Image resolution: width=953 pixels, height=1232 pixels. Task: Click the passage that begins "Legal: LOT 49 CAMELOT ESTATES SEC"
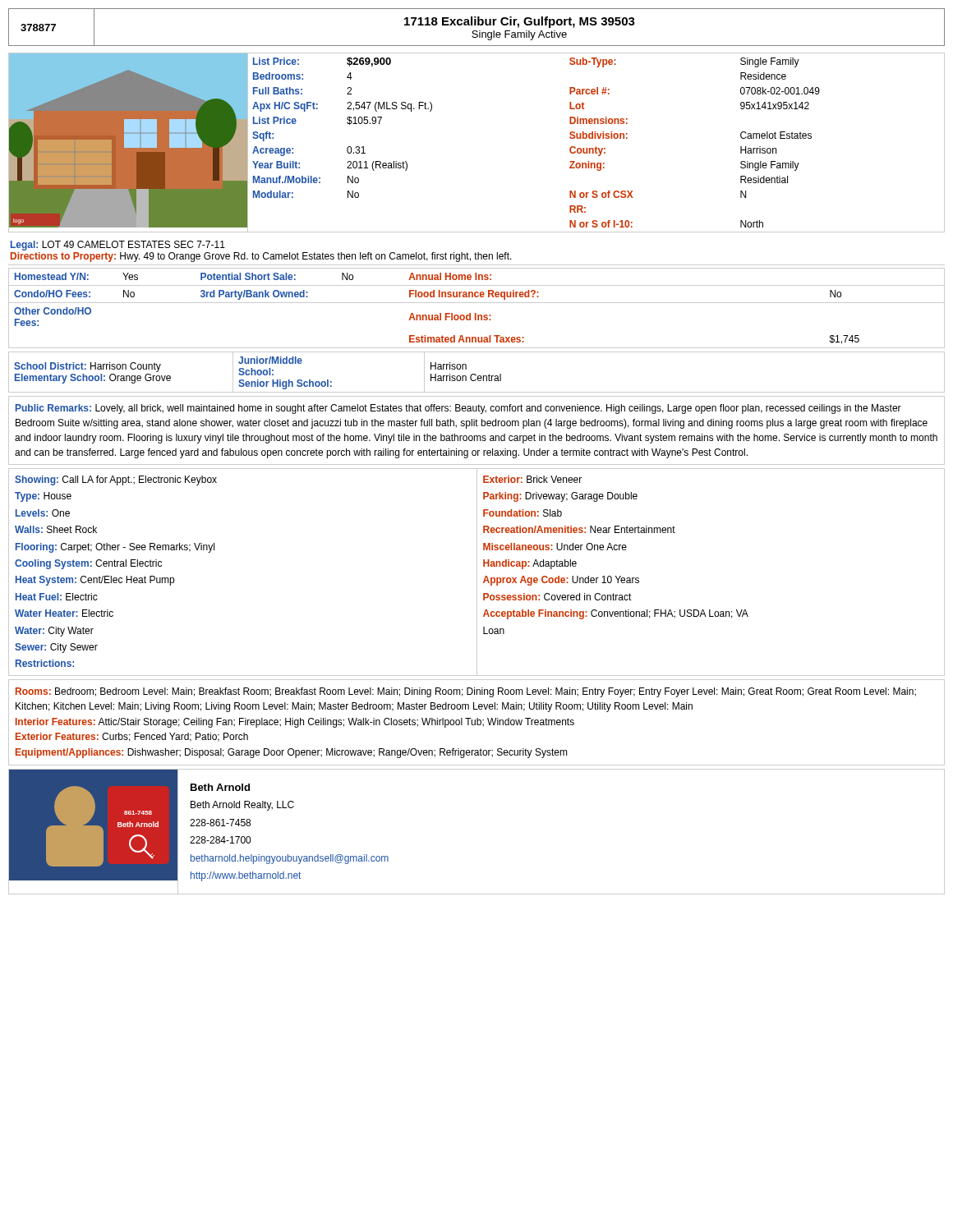(x=261, y=251)
